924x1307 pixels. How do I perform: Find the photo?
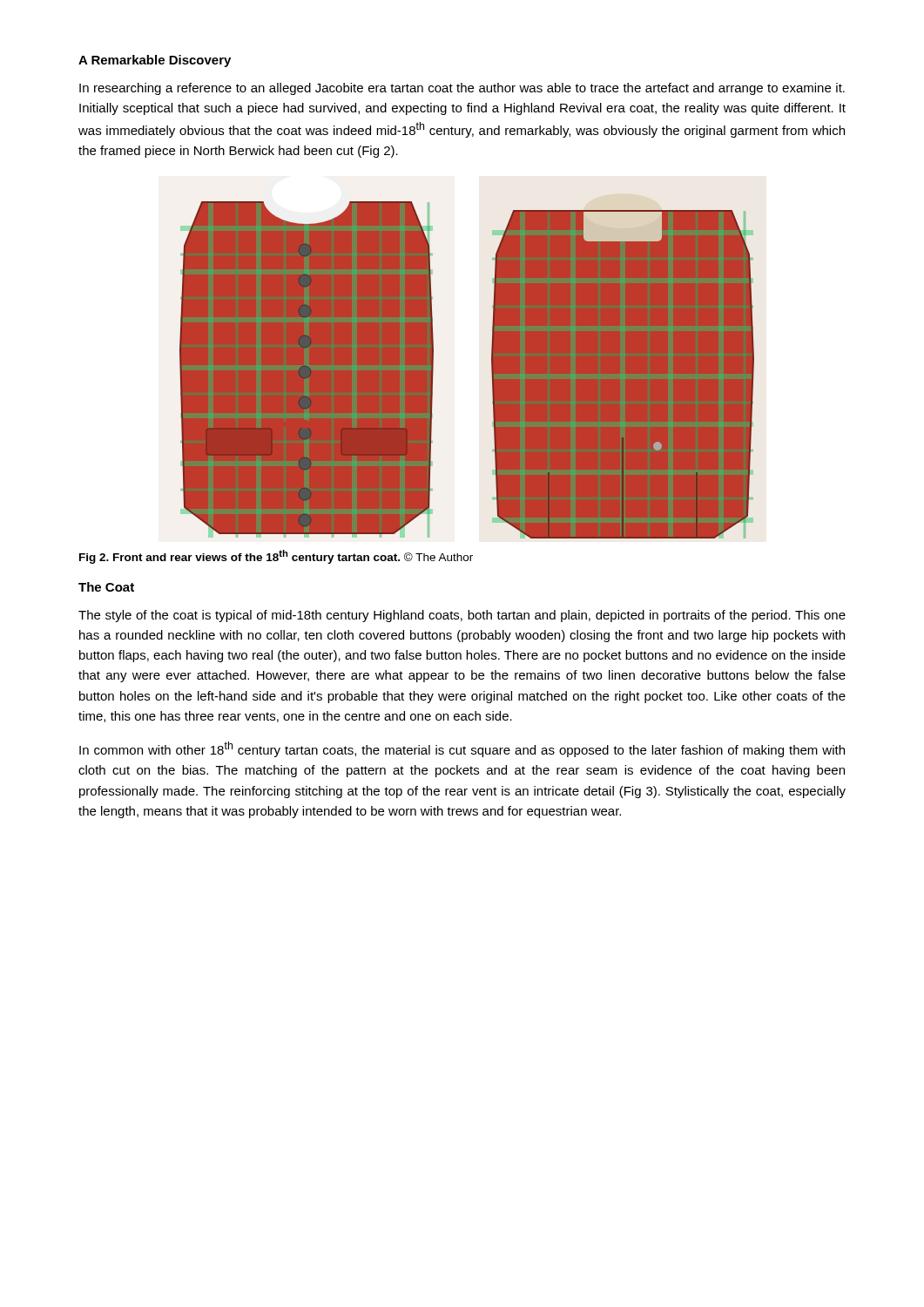[462, 359]
